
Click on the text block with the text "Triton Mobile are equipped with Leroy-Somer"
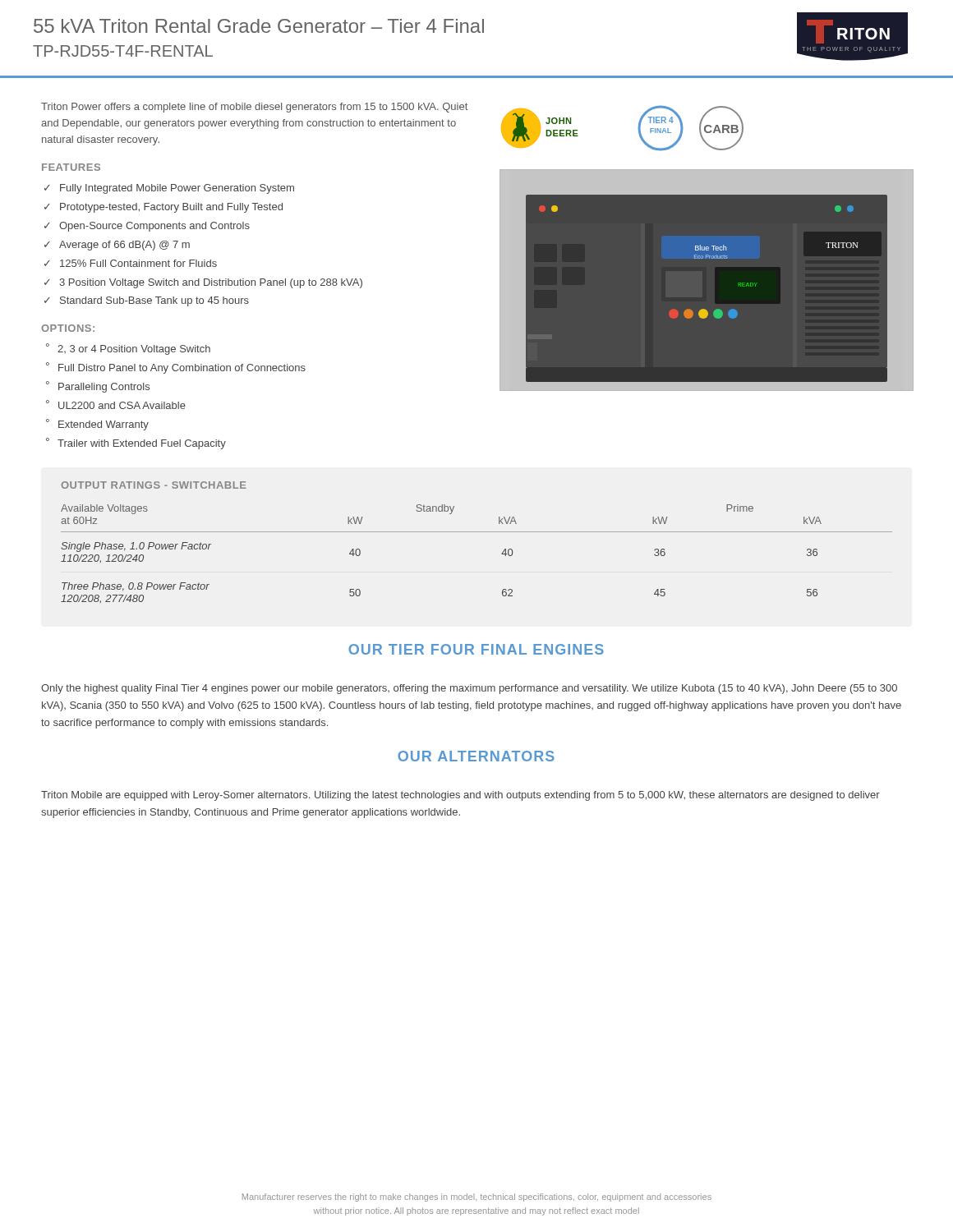tap(460, 803)
